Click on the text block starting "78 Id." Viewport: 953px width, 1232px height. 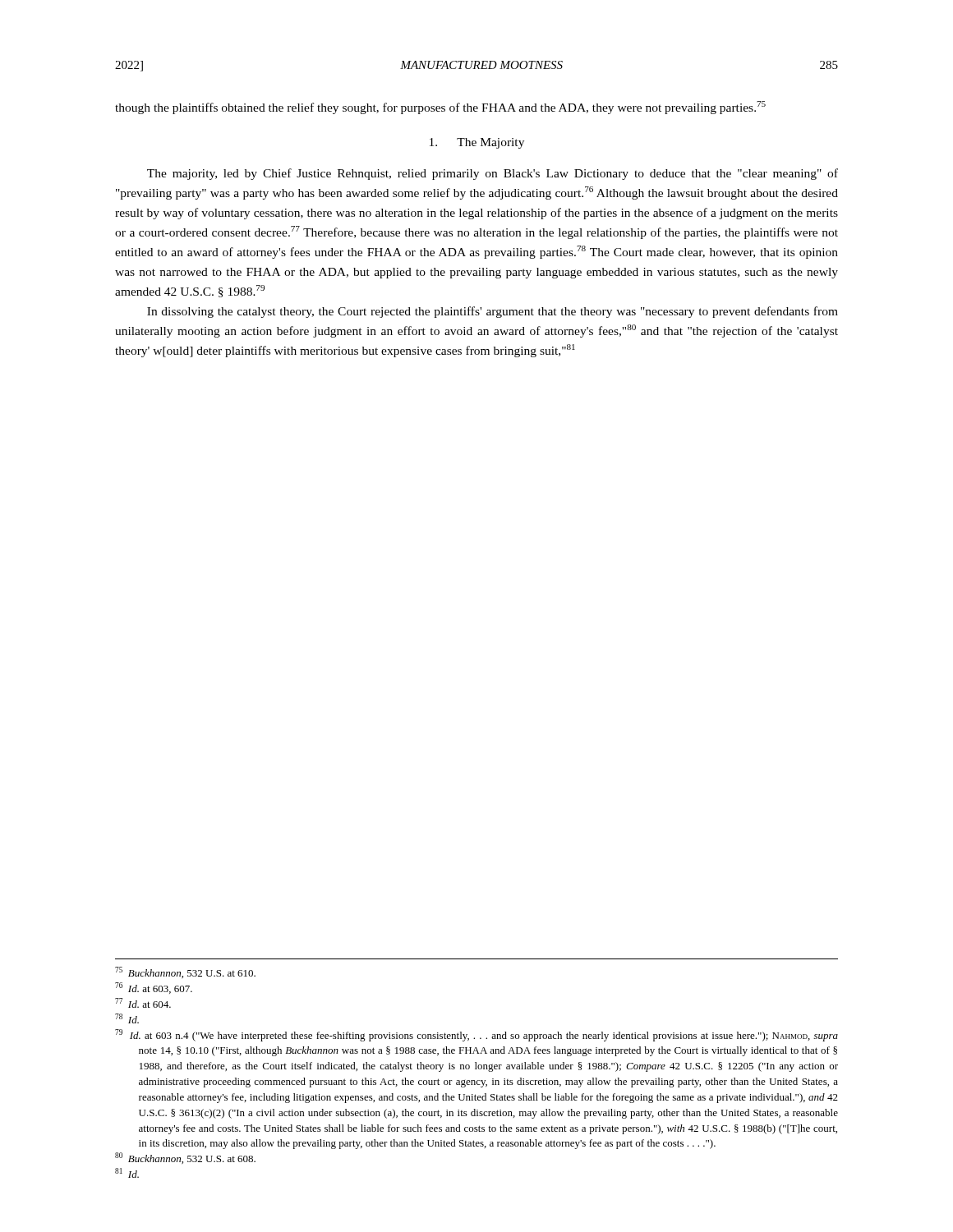pyautogui.click(x=127, y=1018)
